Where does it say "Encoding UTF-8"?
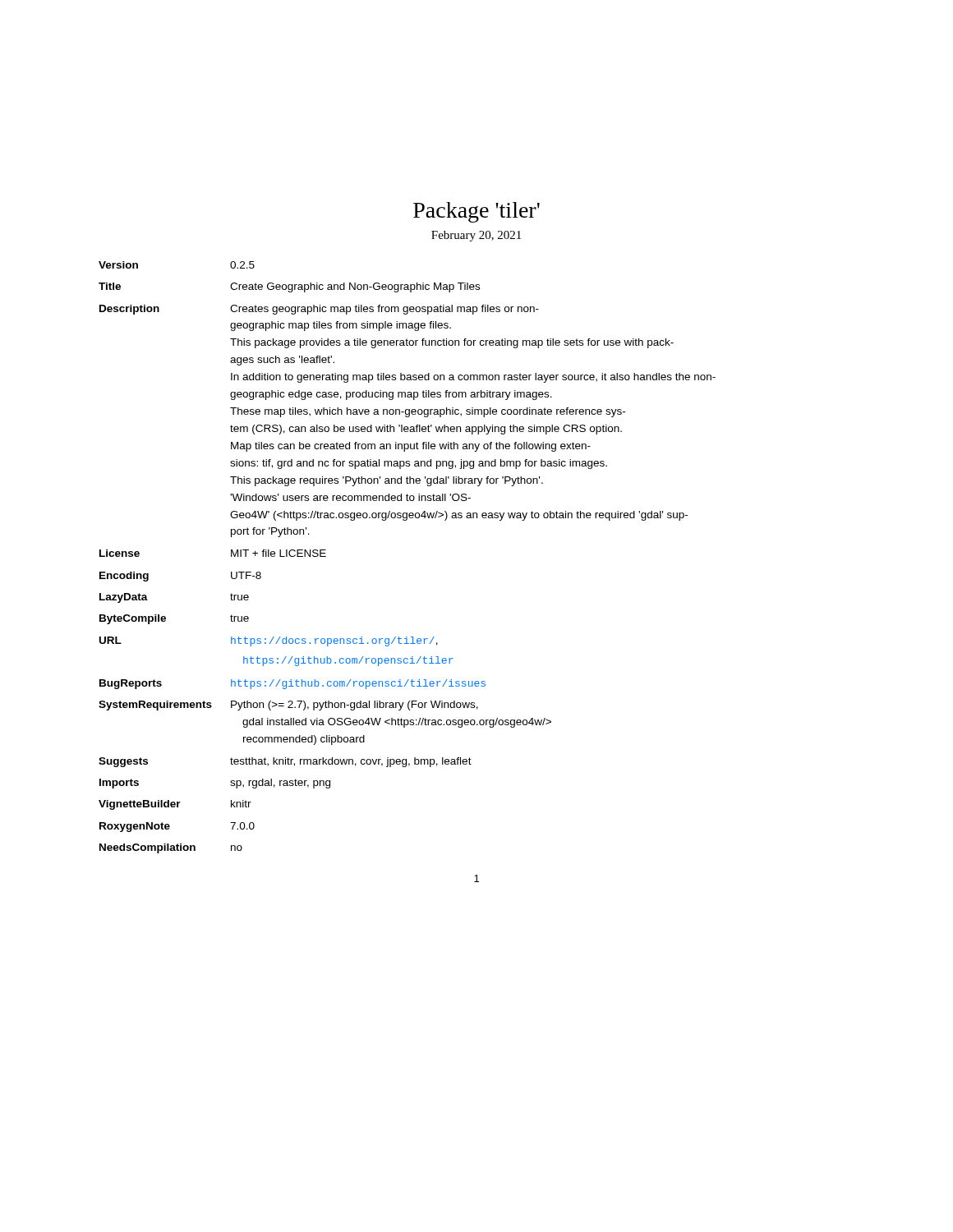The image size is (953, 1232). [x=125, y=576]
